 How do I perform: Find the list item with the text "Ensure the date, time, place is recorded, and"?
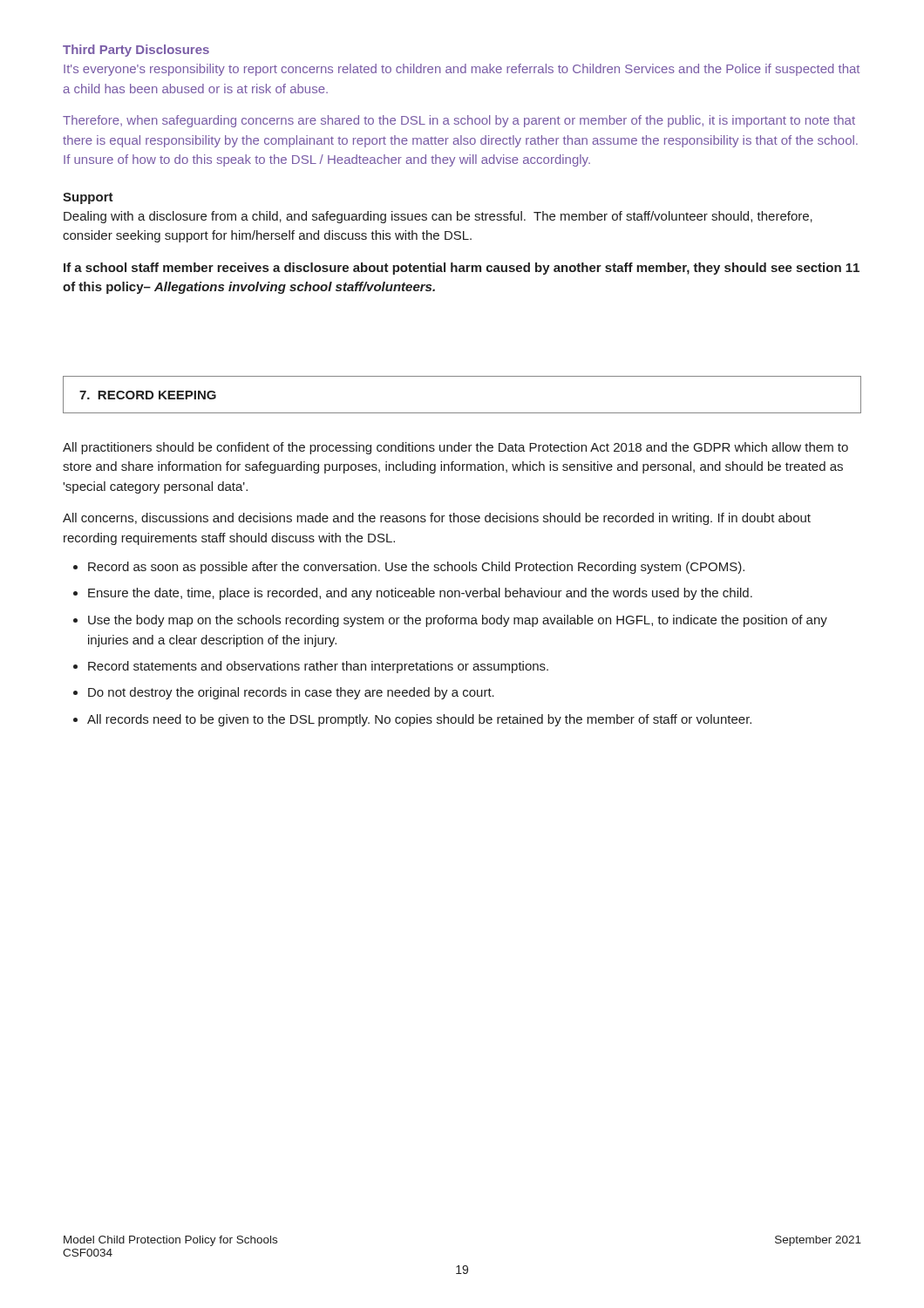tap(420, 593)
